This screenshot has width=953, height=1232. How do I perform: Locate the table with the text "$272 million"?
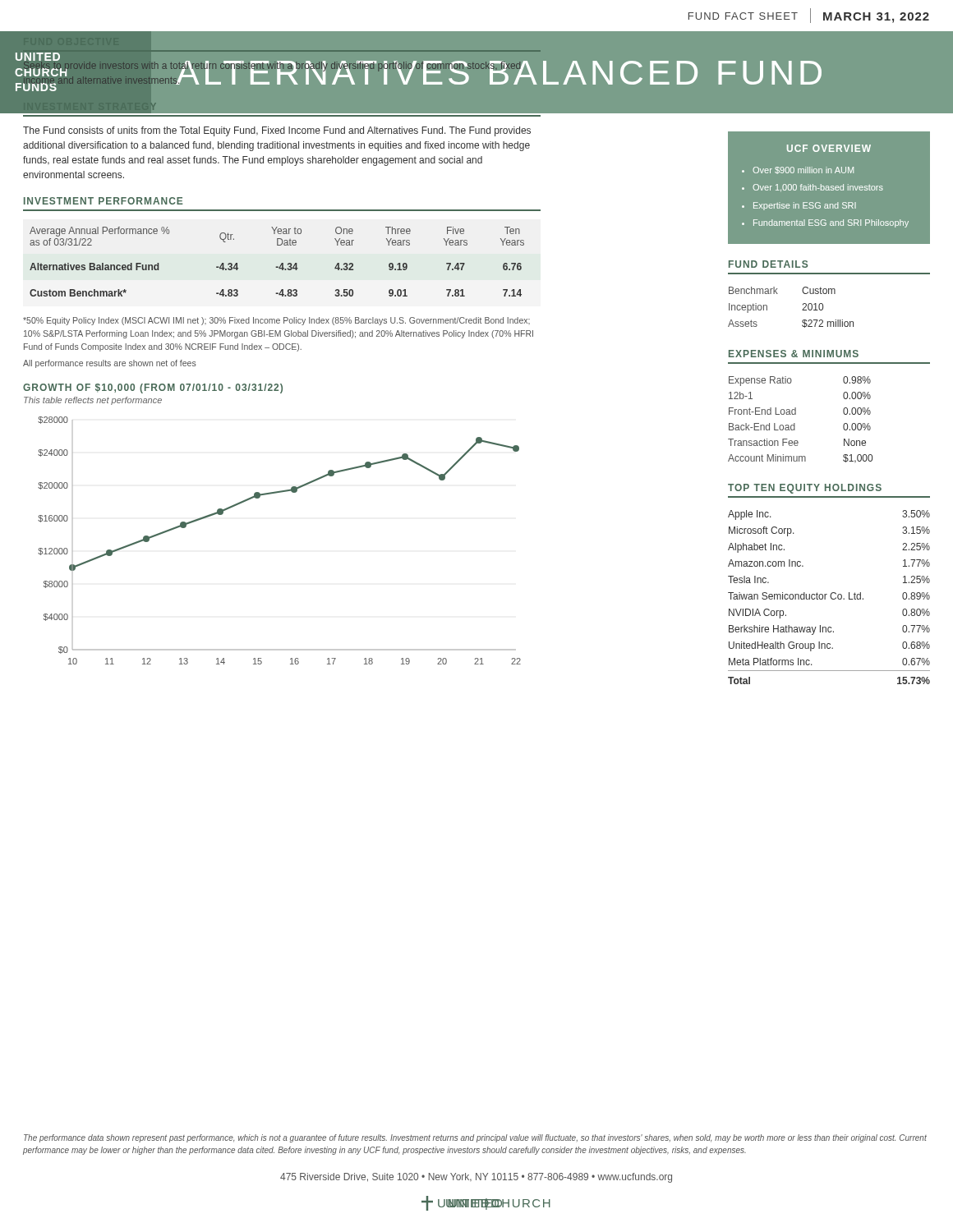pyautogui.click(x=829, y=307)
